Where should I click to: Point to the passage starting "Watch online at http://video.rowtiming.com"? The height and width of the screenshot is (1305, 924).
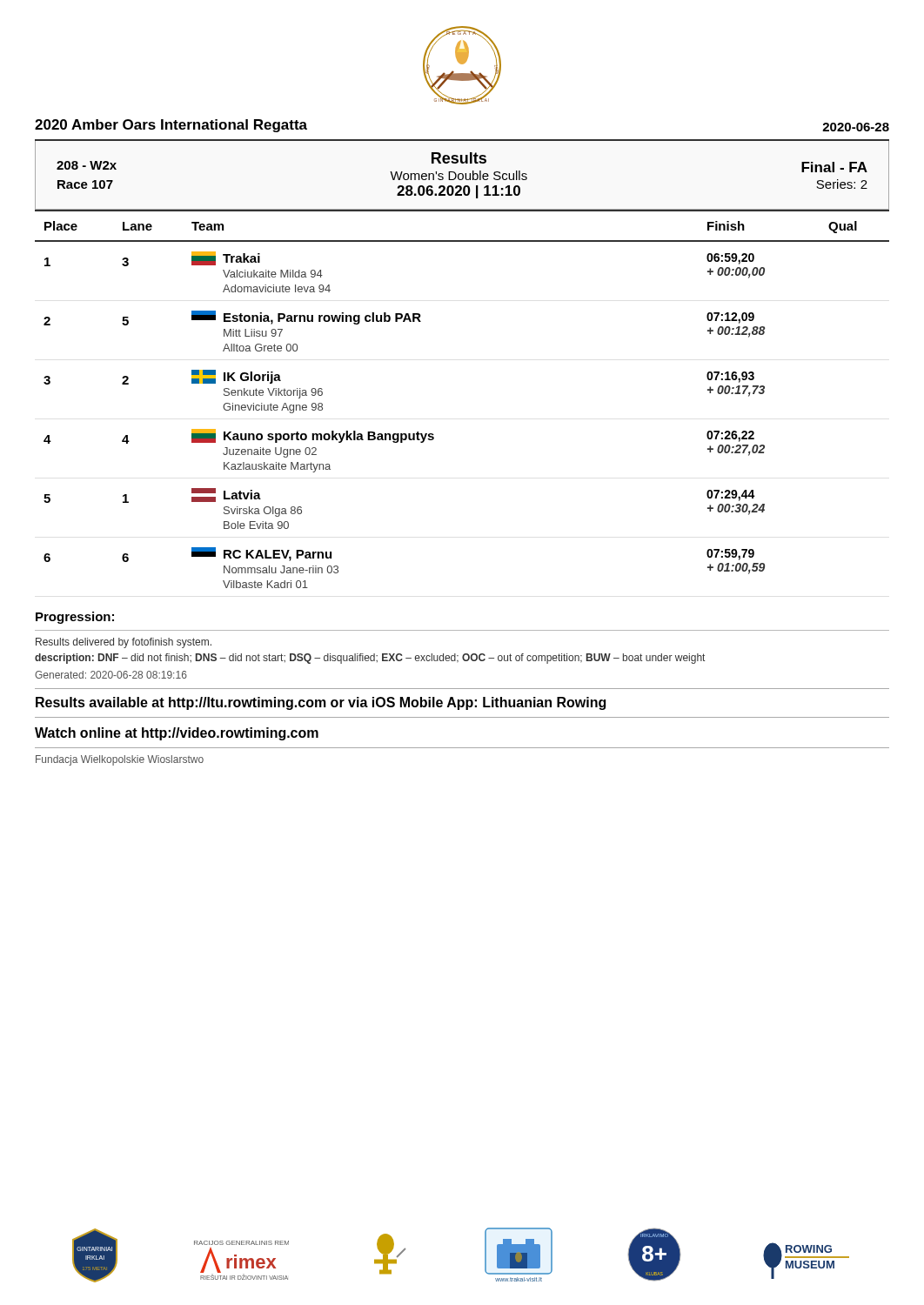[x=177, y=733]
